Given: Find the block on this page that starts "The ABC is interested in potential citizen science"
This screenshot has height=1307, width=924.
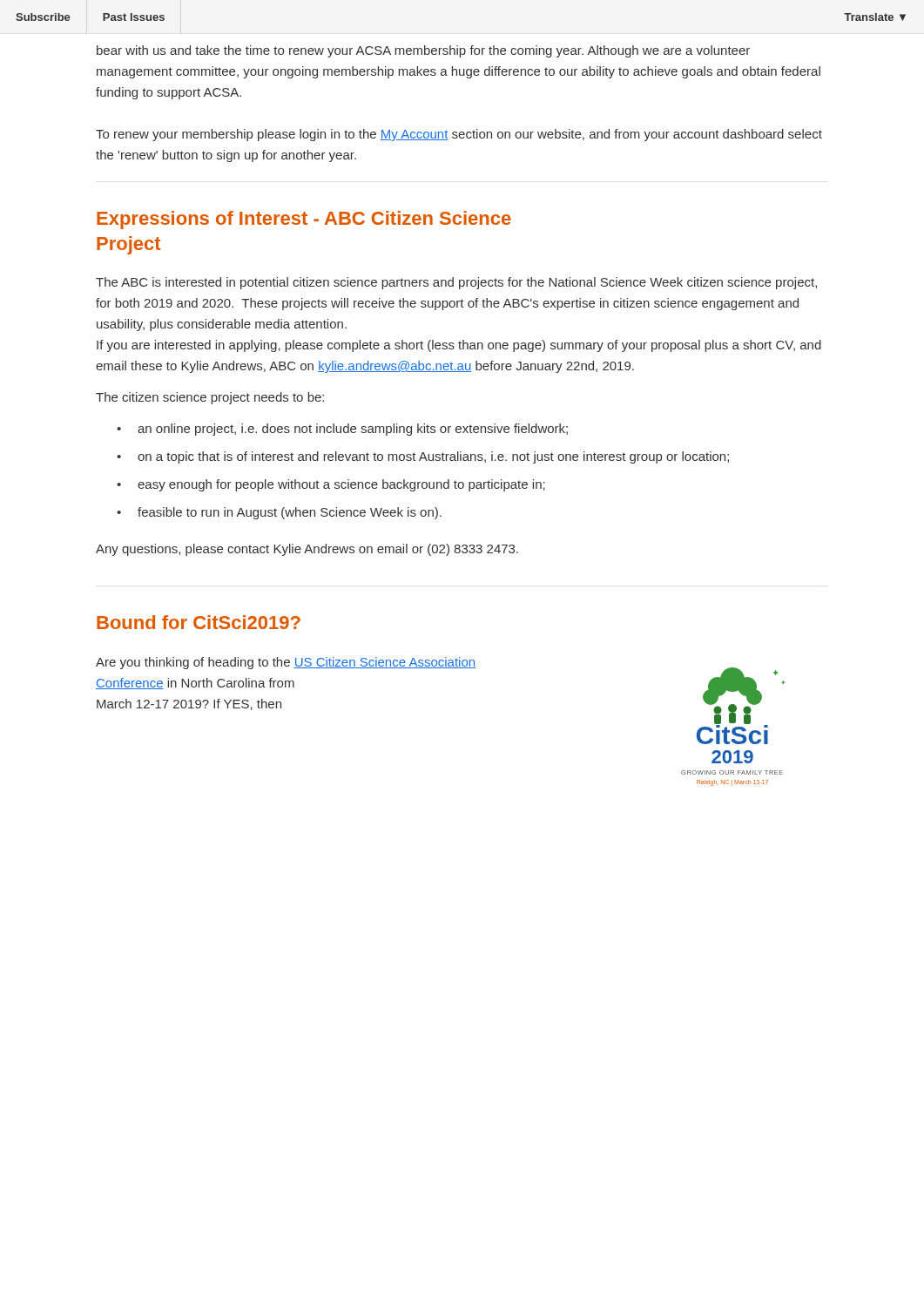Looking at the screenshot, I should pyautogui.click(x=456, y=283).
